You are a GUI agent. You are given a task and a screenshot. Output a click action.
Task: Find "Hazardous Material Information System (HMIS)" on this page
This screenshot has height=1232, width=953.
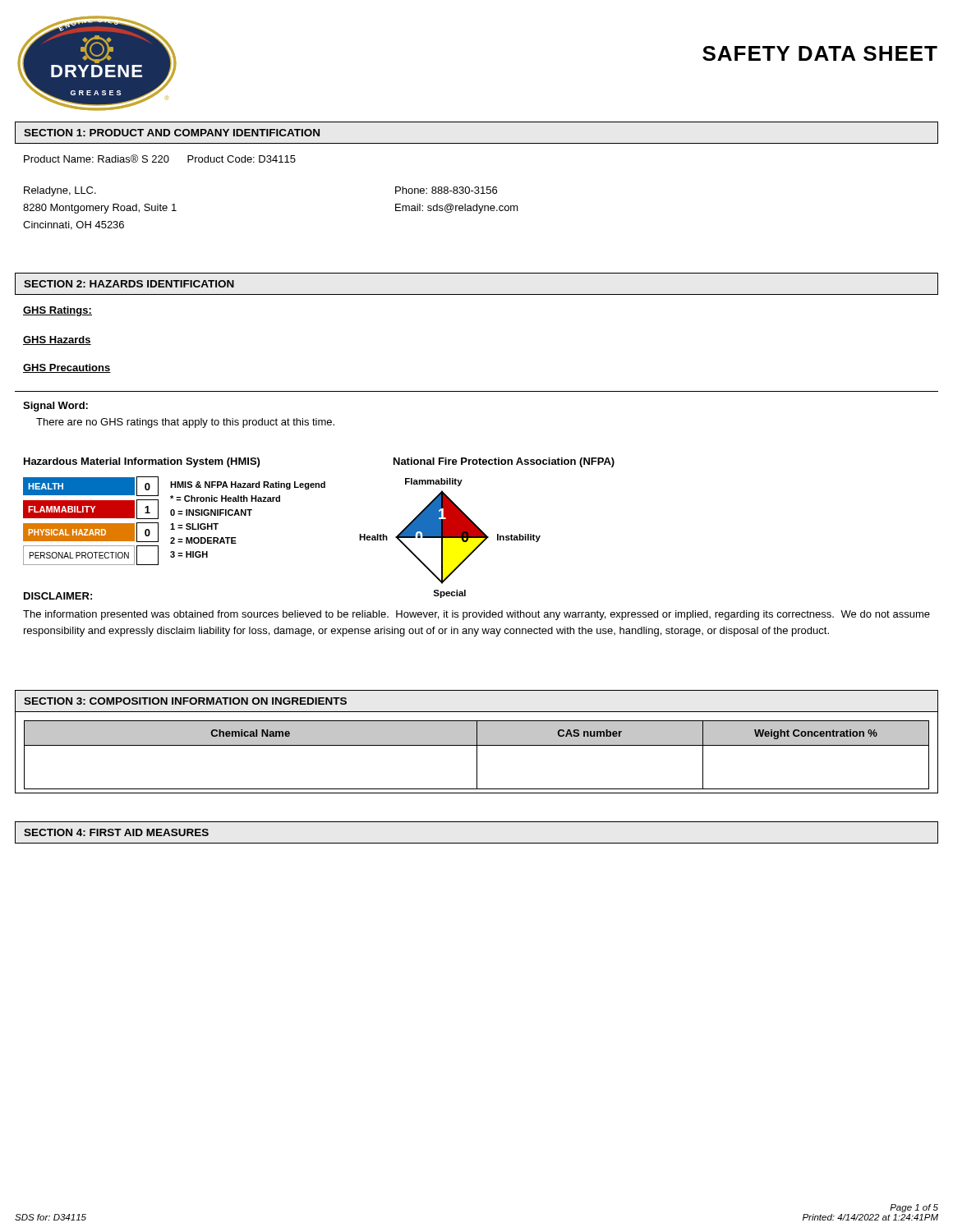[142, 461]
